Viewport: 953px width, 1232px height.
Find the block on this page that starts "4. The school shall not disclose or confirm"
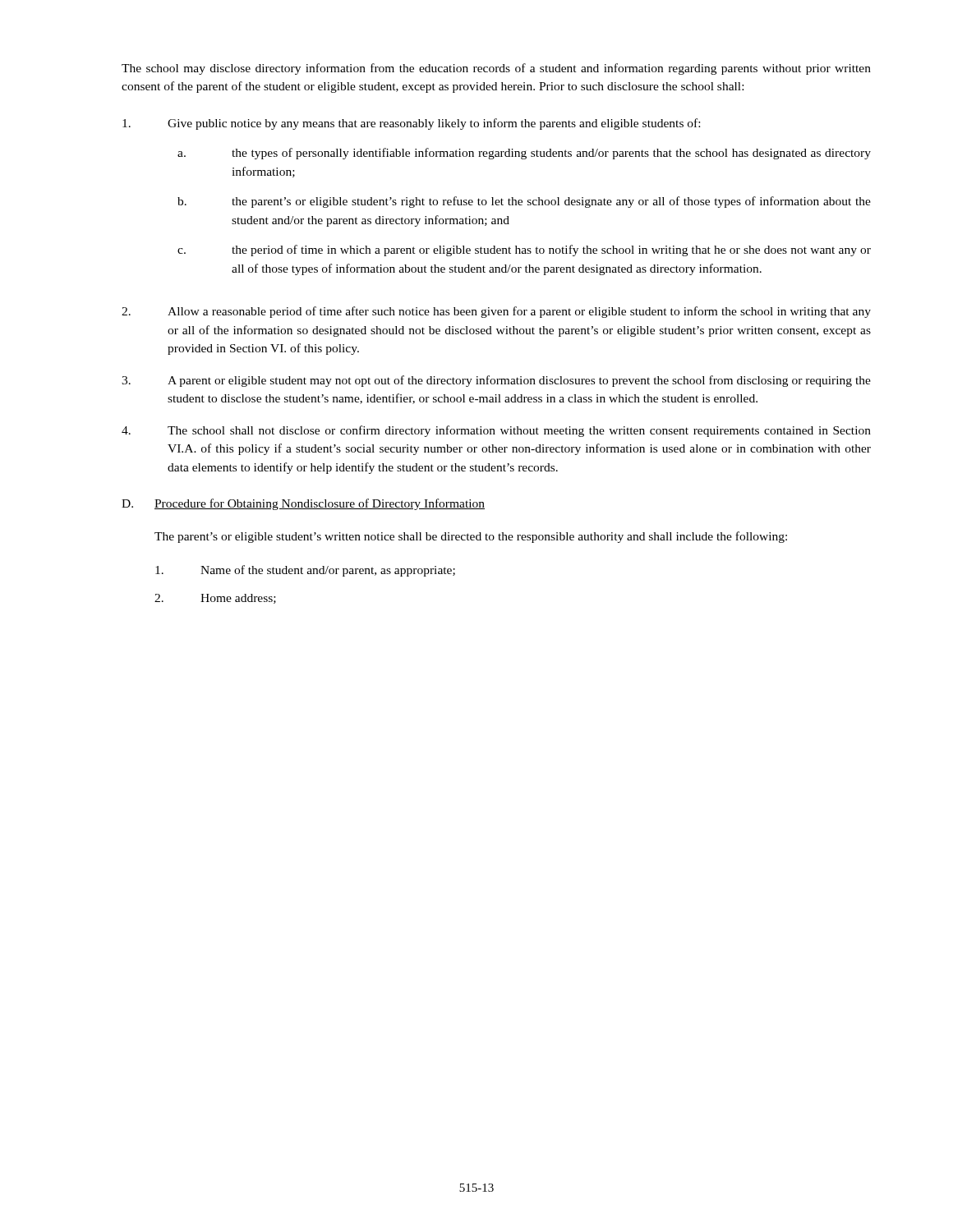coord(496,449)
